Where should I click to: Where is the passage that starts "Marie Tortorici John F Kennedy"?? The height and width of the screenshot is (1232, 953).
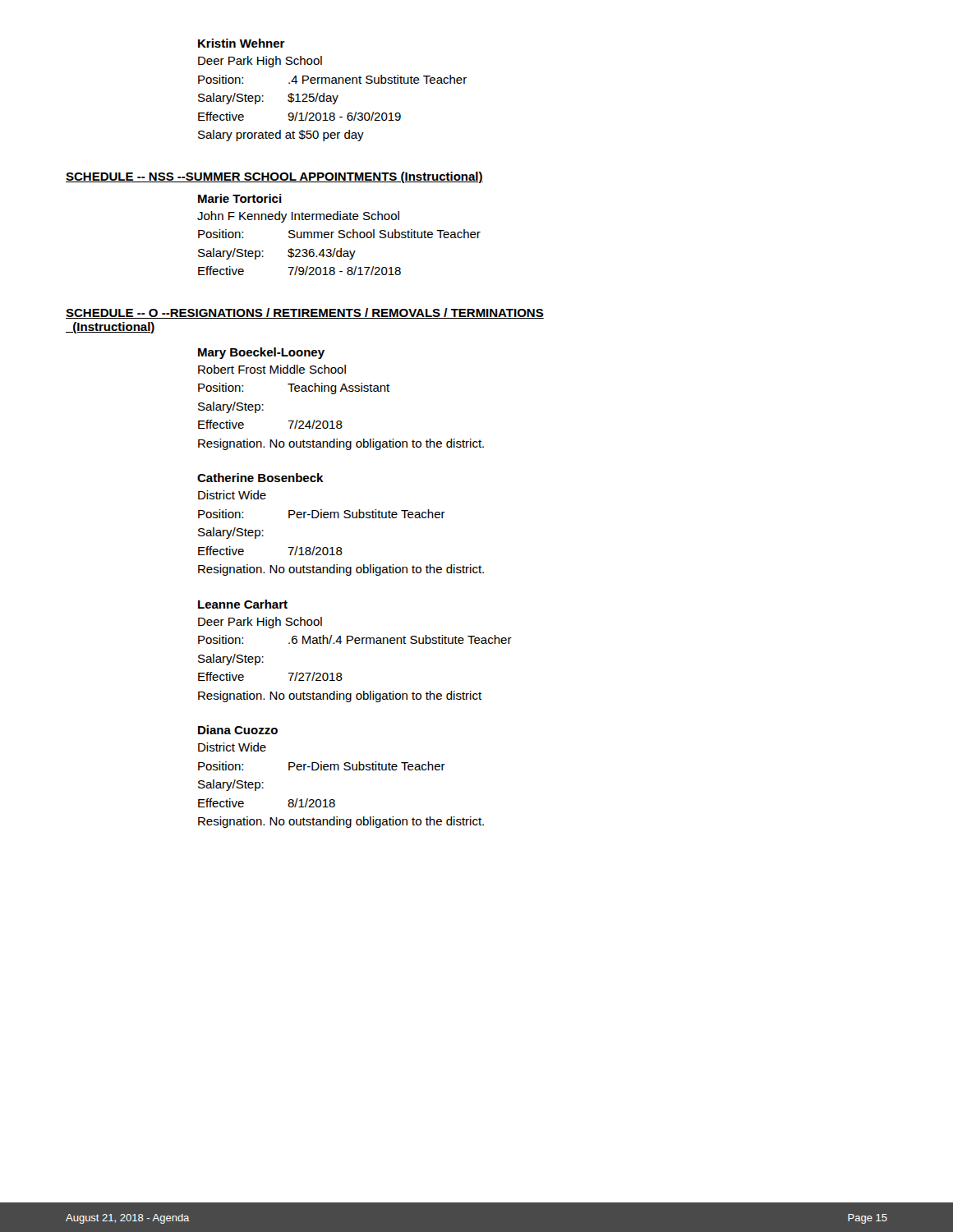coord(240,198)
